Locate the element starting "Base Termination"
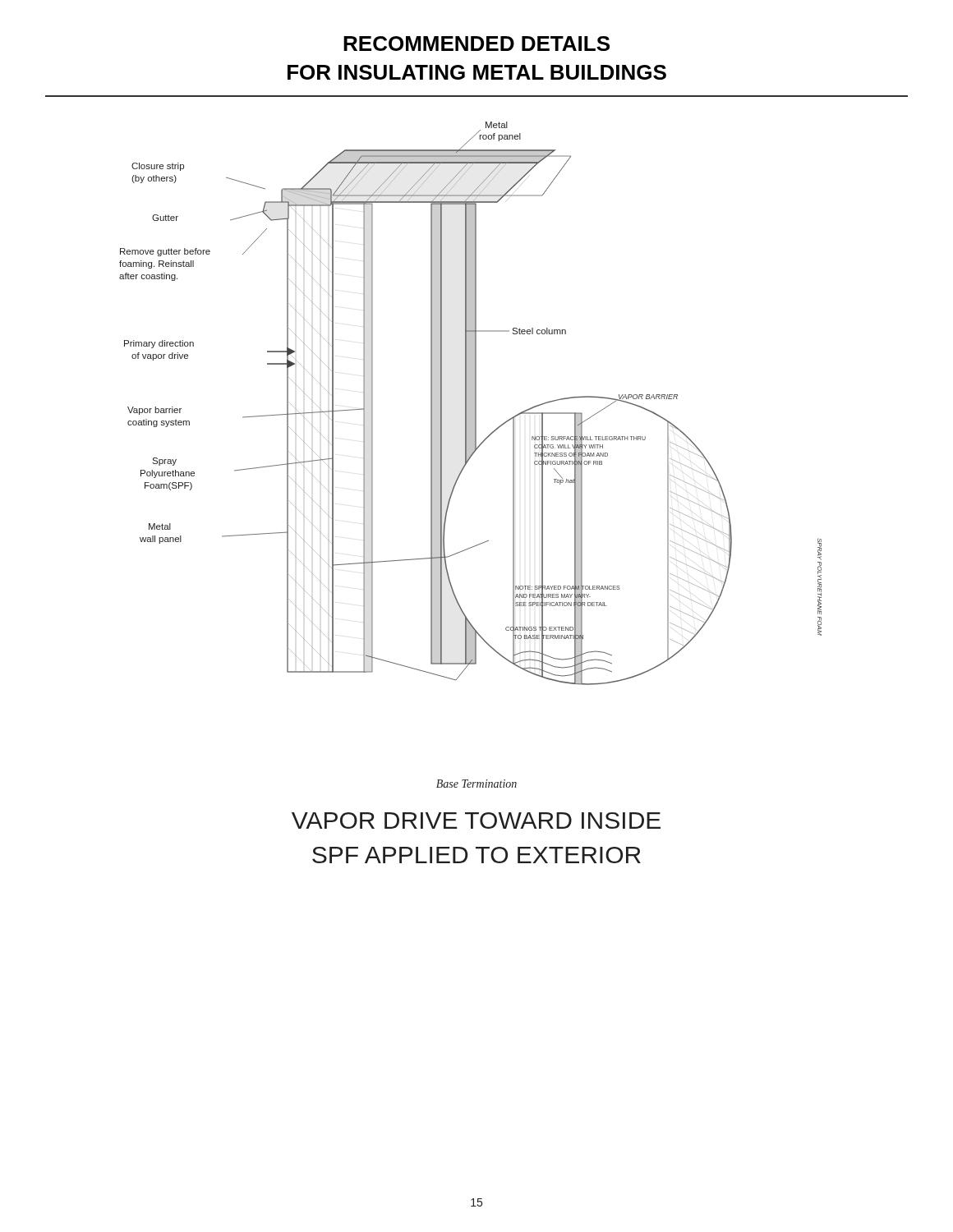The image size is (953, 1232). [476, 784]
